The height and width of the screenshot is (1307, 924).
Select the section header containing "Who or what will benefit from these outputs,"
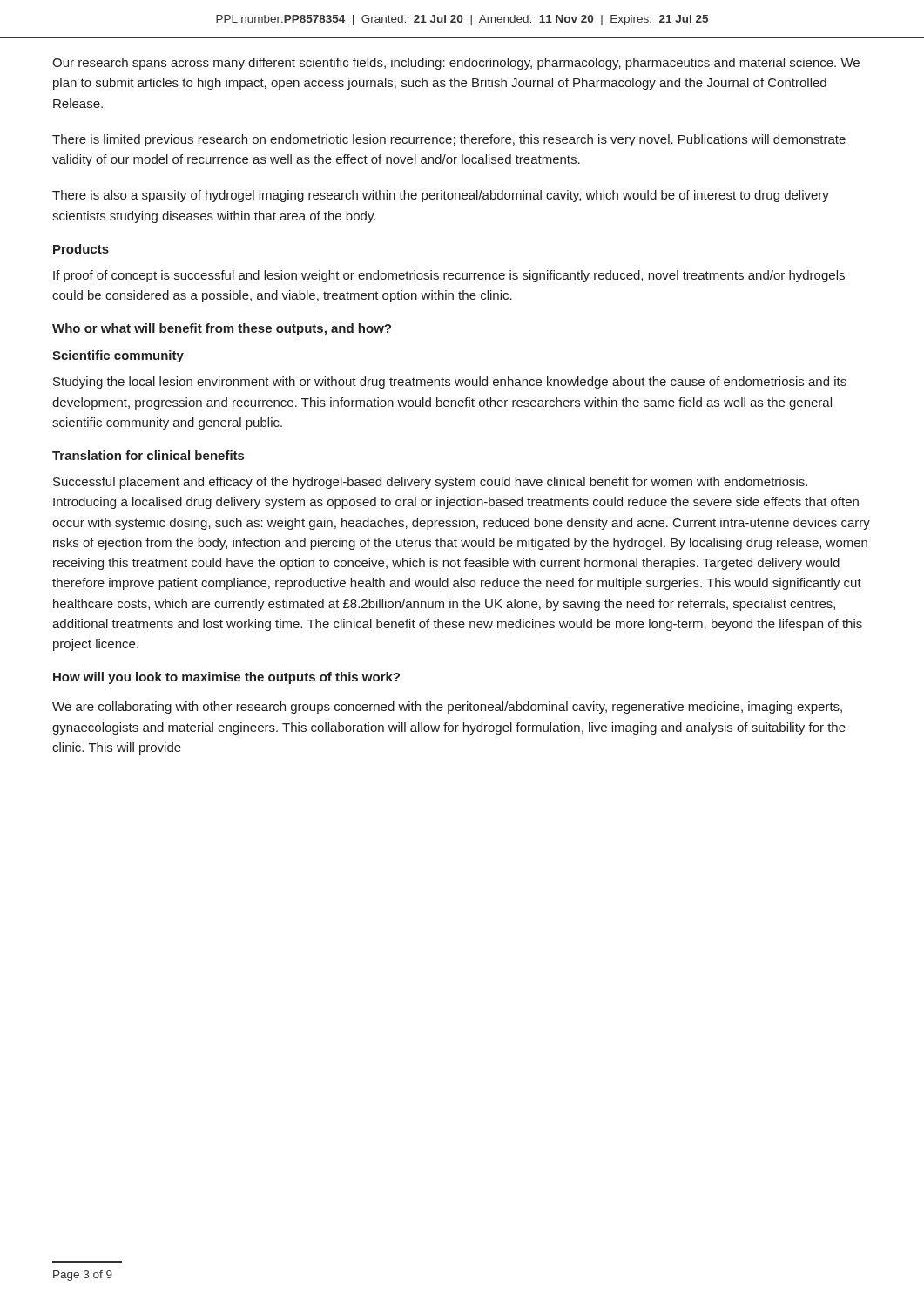point(222,328)
